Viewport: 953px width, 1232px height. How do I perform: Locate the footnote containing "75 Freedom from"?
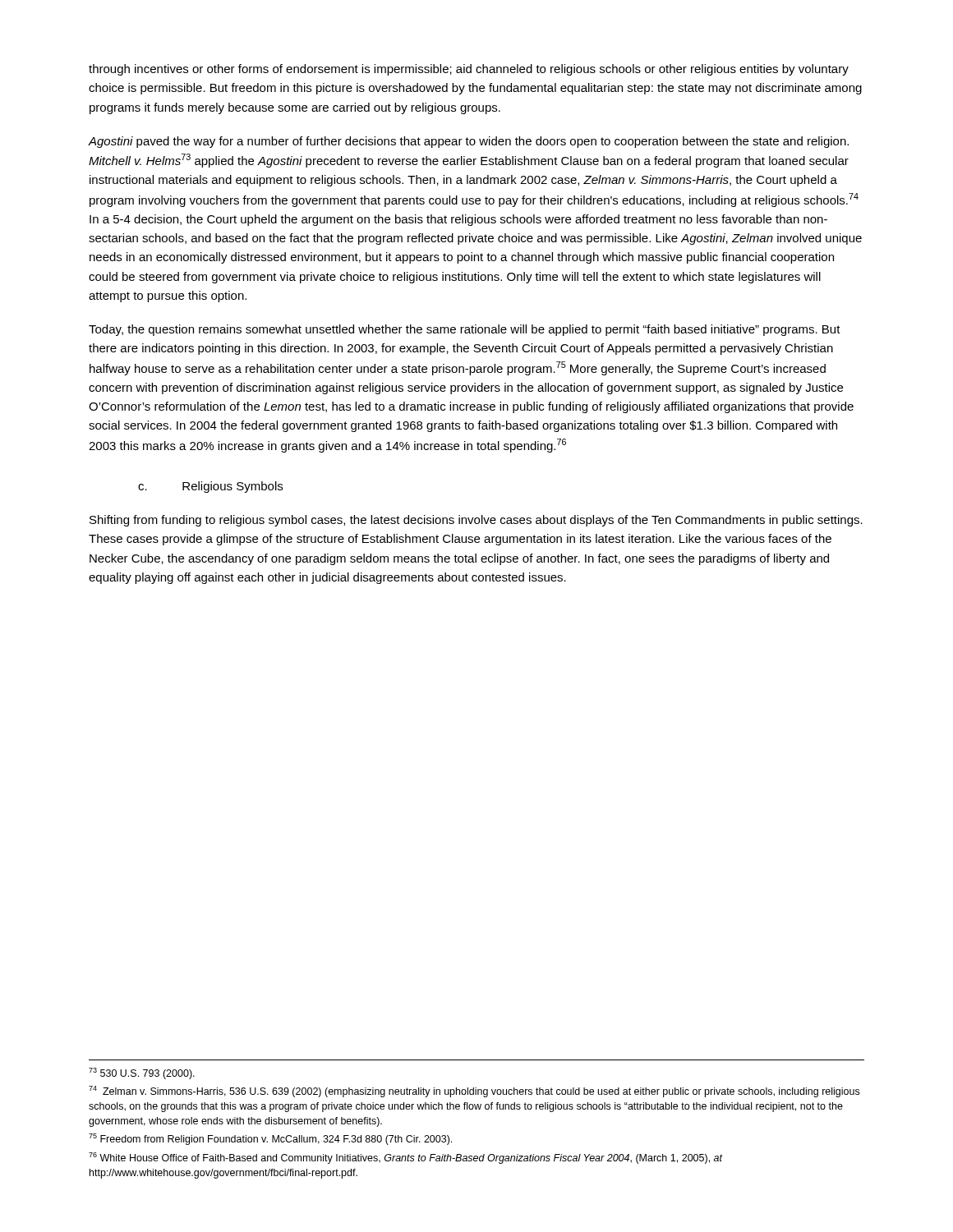(x=271, y=1139)
